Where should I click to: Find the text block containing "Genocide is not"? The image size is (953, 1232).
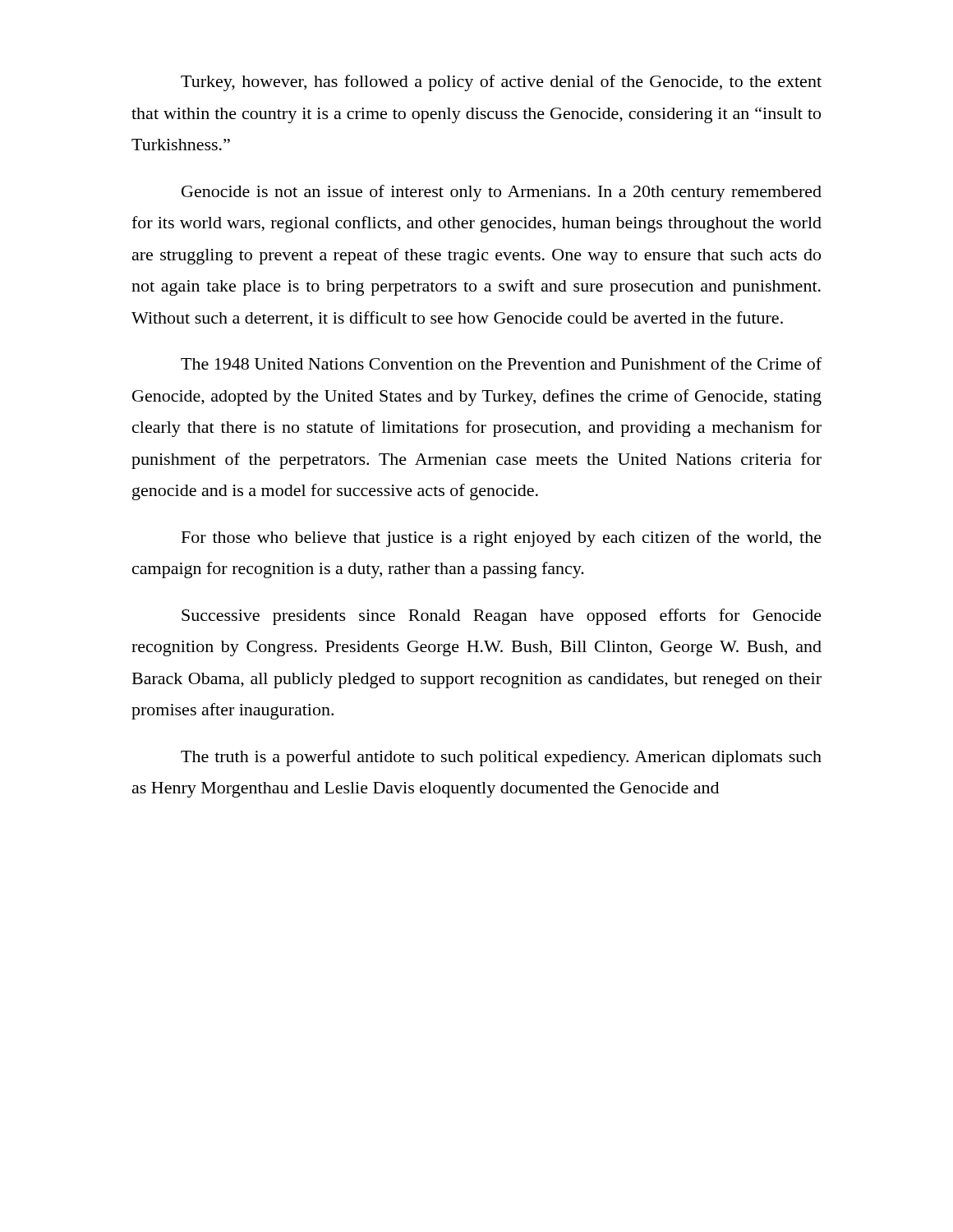click(476, 254)
